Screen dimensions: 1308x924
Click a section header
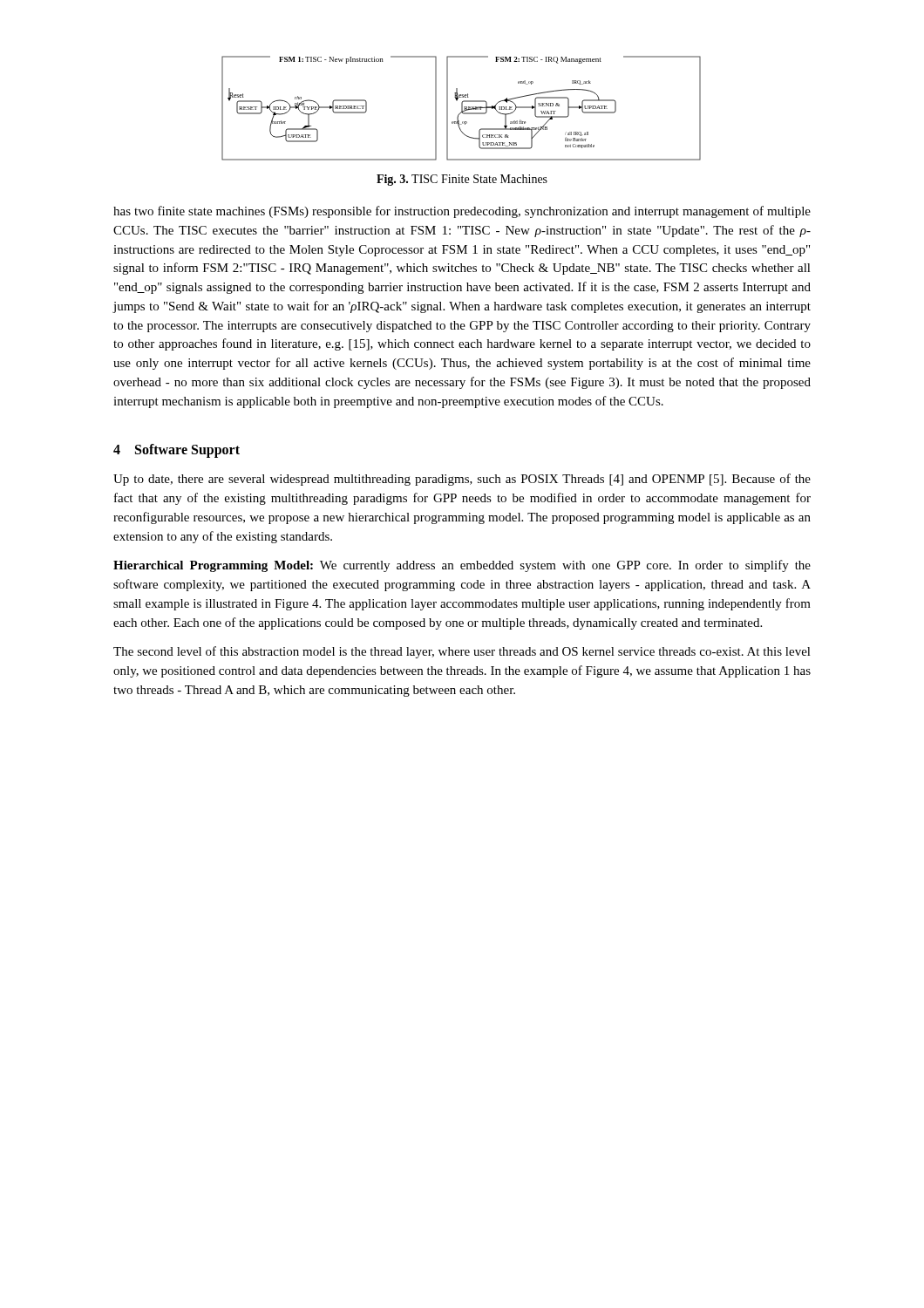click(177, 450)
